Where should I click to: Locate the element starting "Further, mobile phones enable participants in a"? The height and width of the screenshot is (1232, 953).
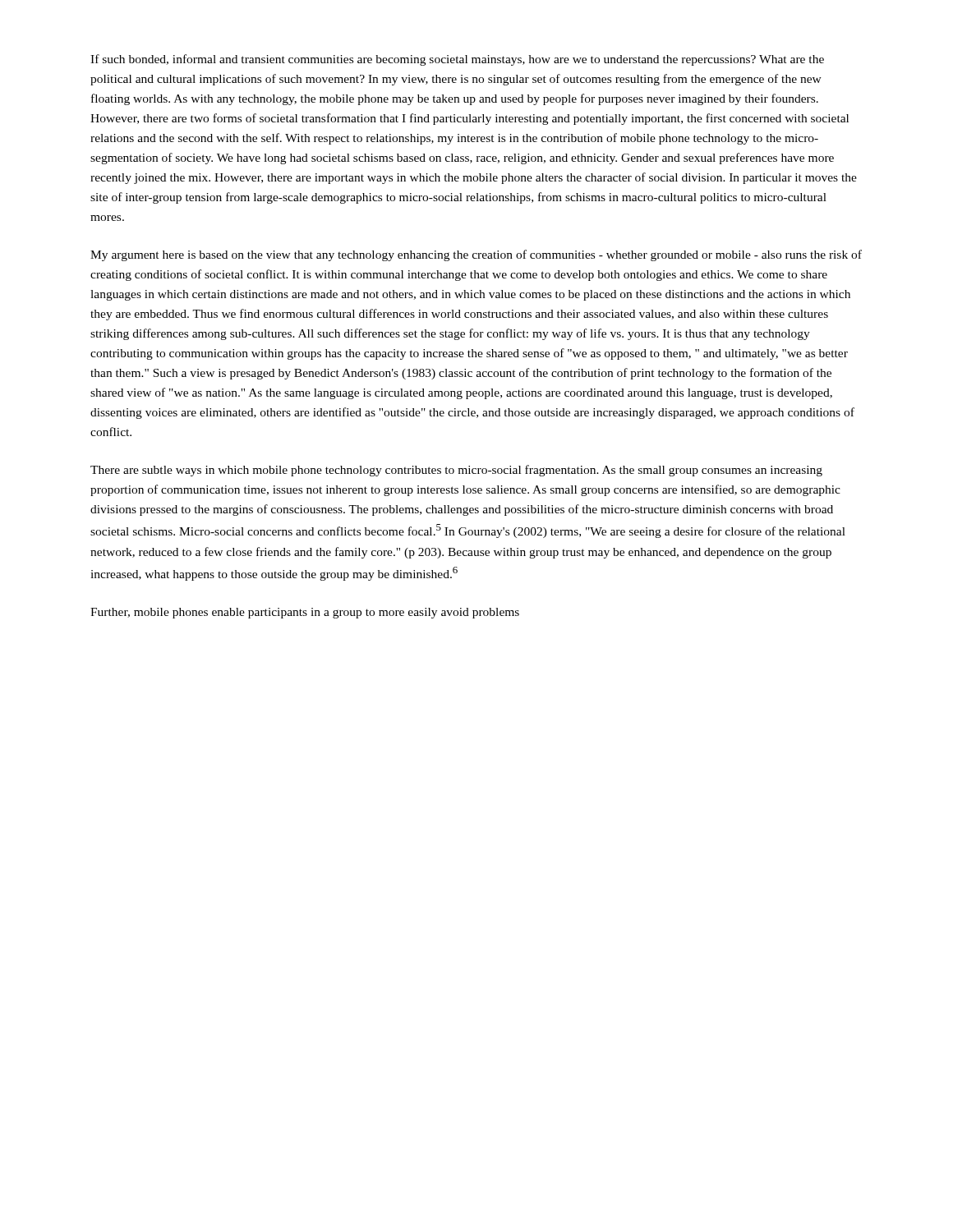(305, 611)
